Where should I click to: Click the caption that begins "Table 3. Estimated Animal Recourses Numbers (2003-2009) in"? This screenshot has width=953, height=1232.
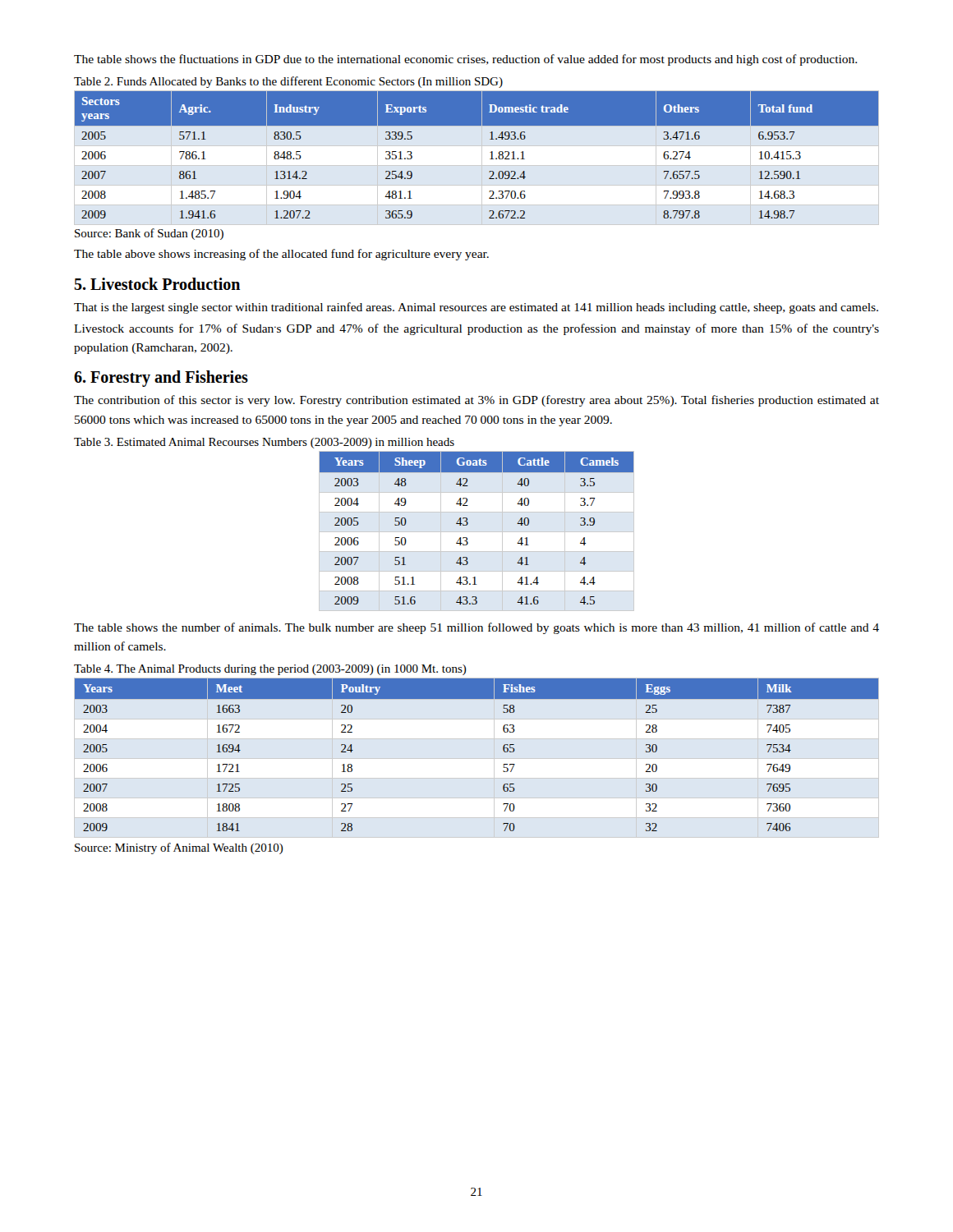pyautogui.click(x=264, y=442)
